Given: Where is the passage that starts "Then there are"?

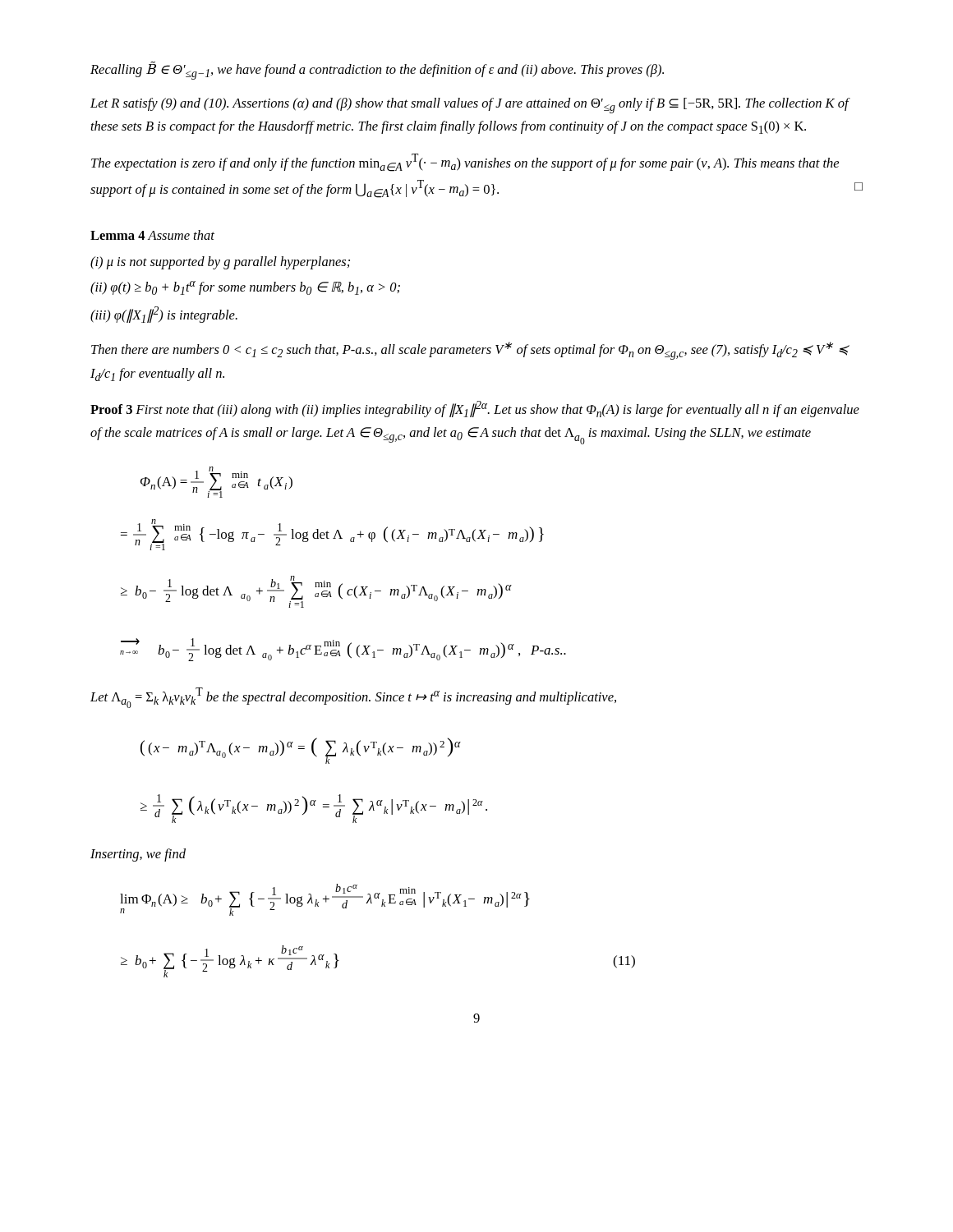Looking at the screenshot, I should pyautogui.click(x=470, y=361).
